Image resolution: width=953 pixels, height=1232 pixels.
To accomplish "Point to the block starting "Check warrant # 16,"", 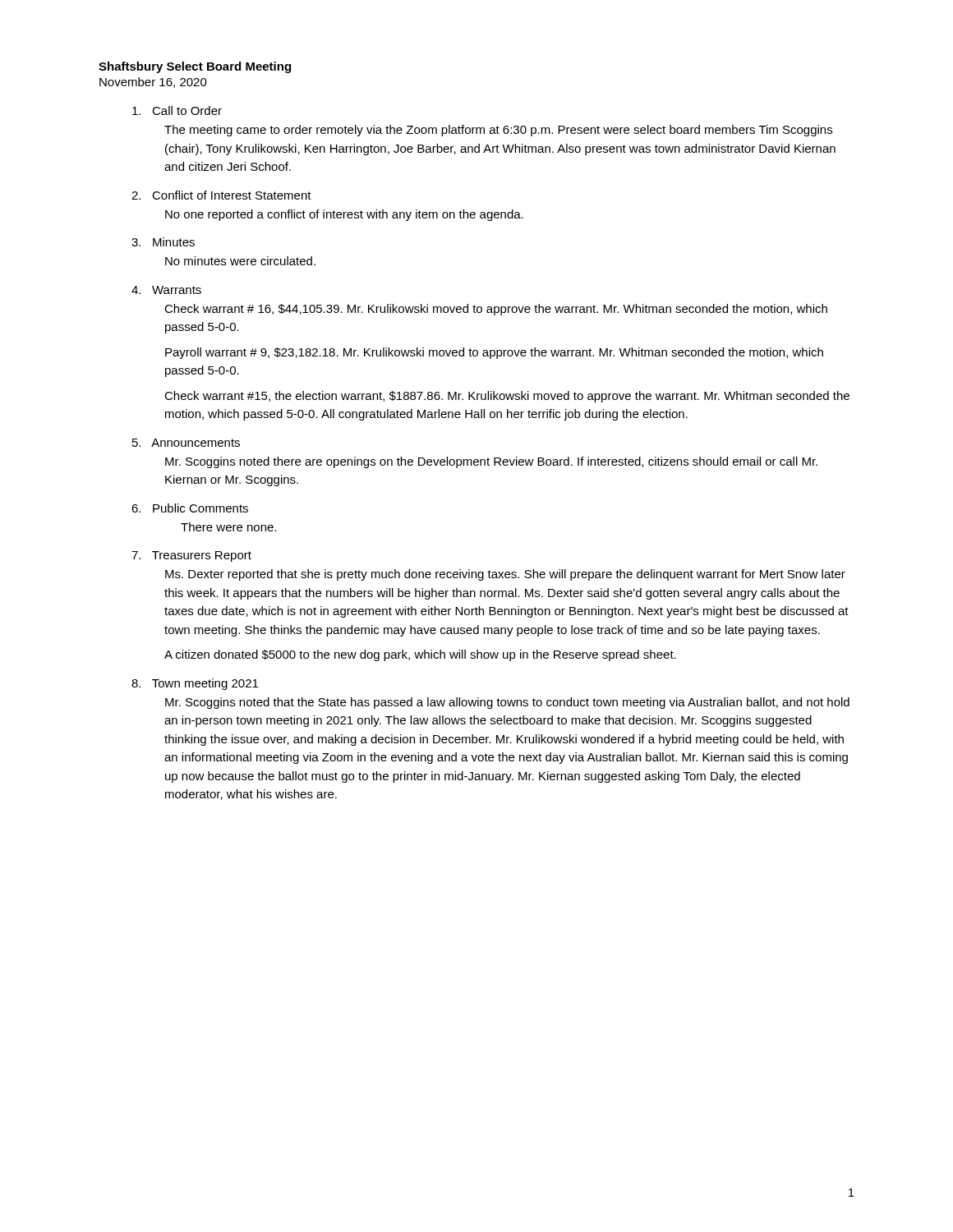I will [x=496, y=317].
